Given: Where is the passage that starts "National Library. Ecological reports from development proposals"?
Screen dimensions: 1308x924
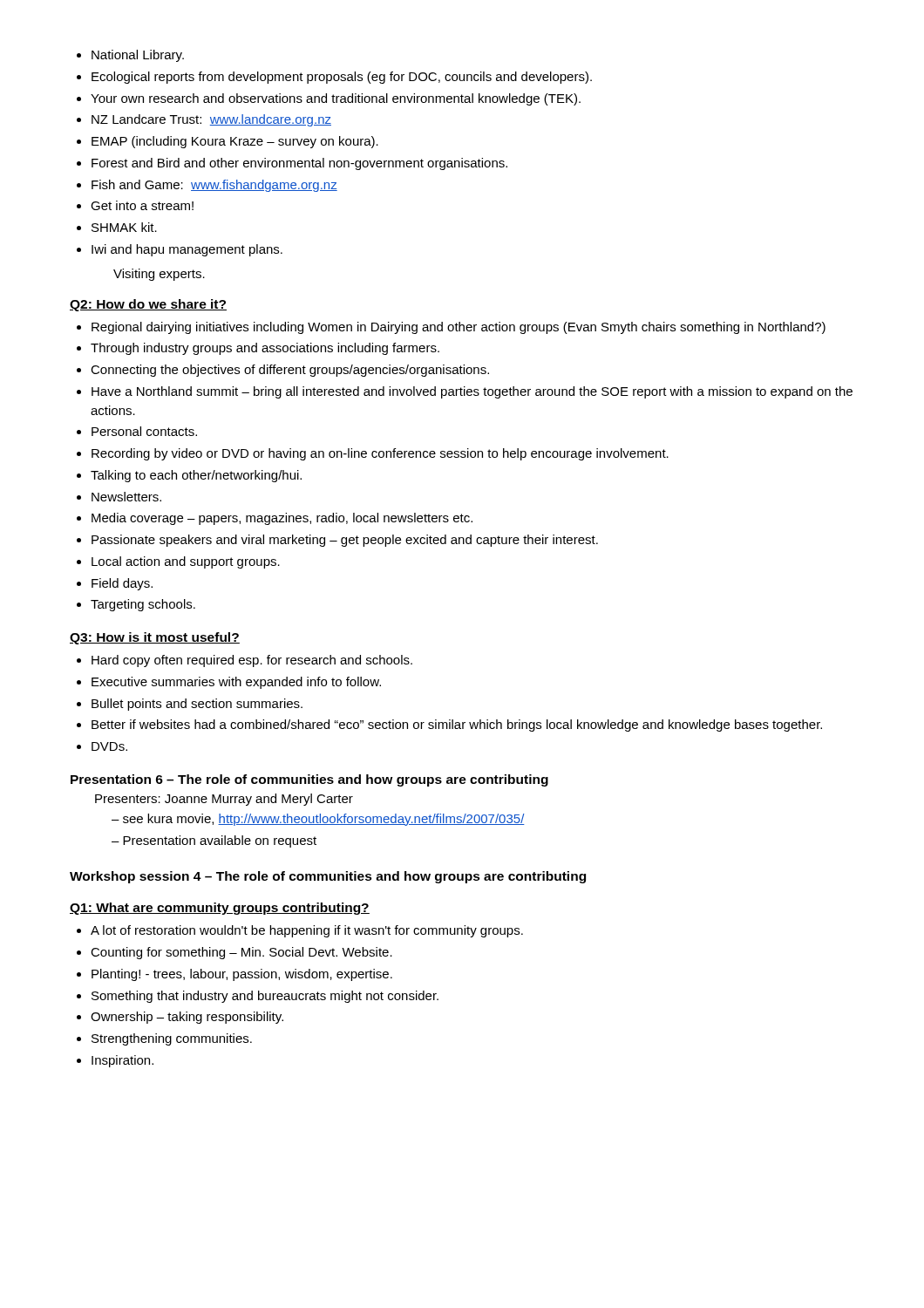Looking at the screenshot, I should pos(462,163).
